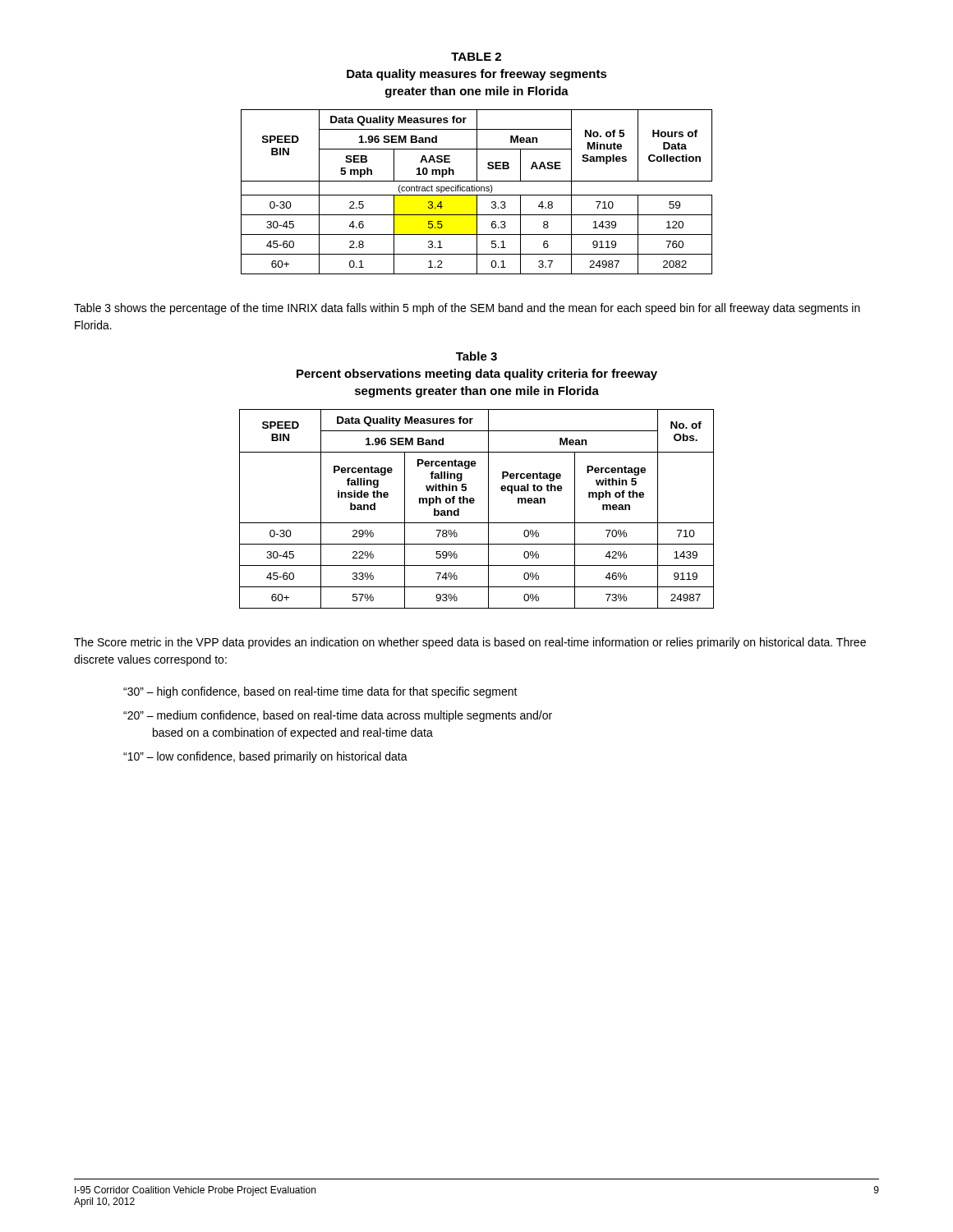Click on the text block starting "Table 3 shows the percentage of the"

(x=467, y=317)
